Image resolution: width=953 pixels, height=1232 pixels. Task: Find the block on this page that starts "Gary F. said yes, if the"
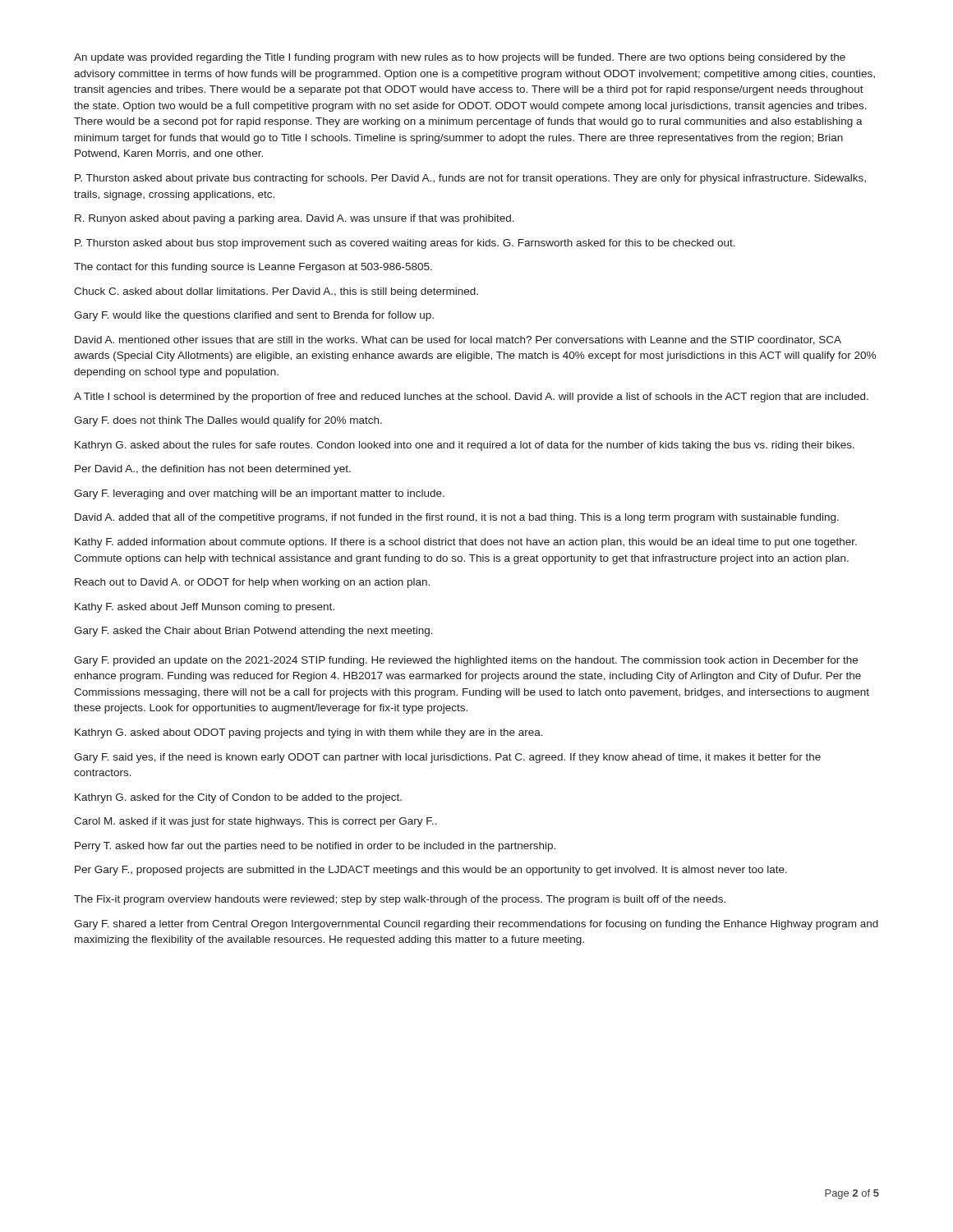447,765
